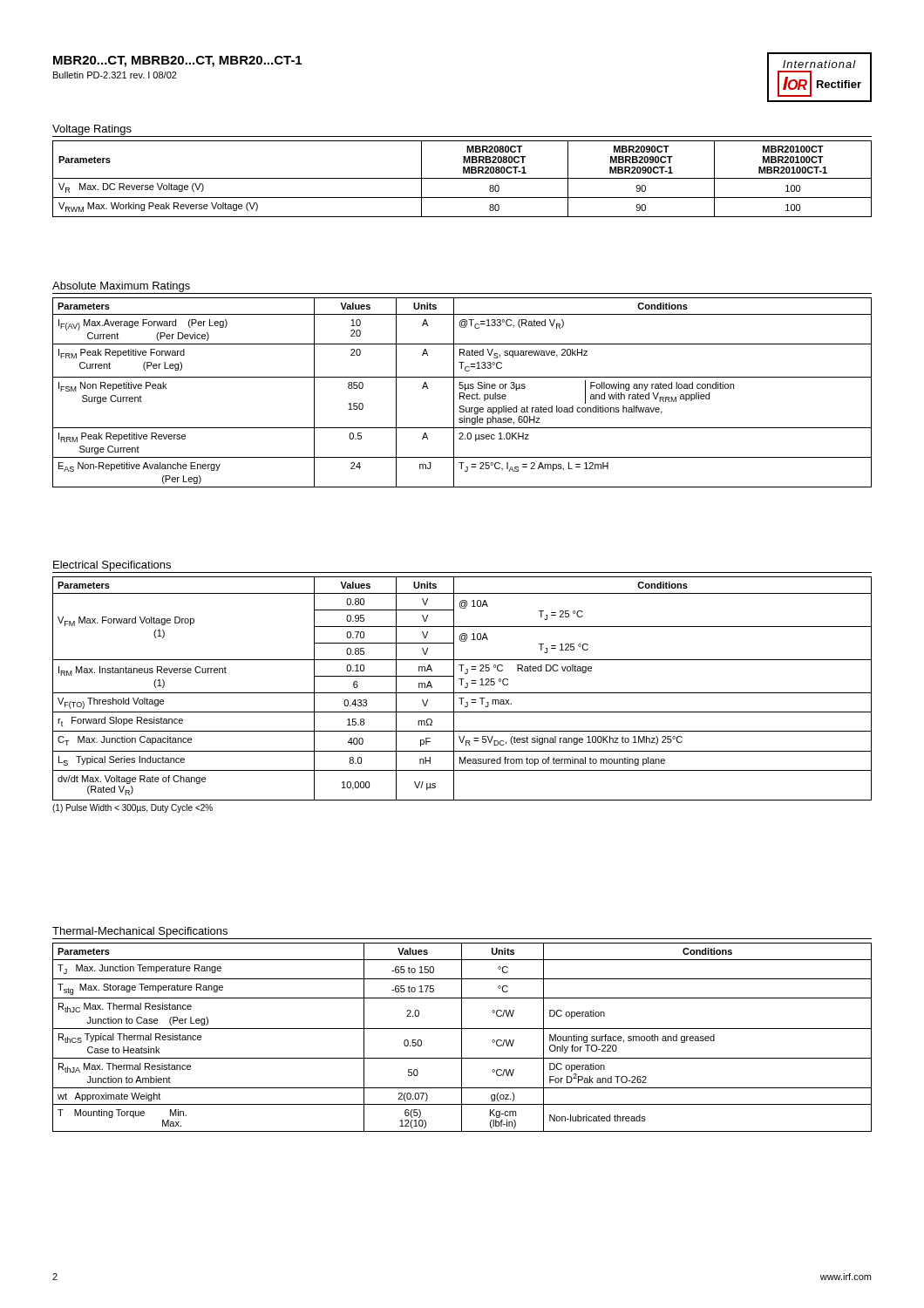Point to "MBR20...CT, MBRB20...CT, MBR20...CT-1"
Image resolution: width=924 pixels, height=1308 pixels.
coord(177,60)
